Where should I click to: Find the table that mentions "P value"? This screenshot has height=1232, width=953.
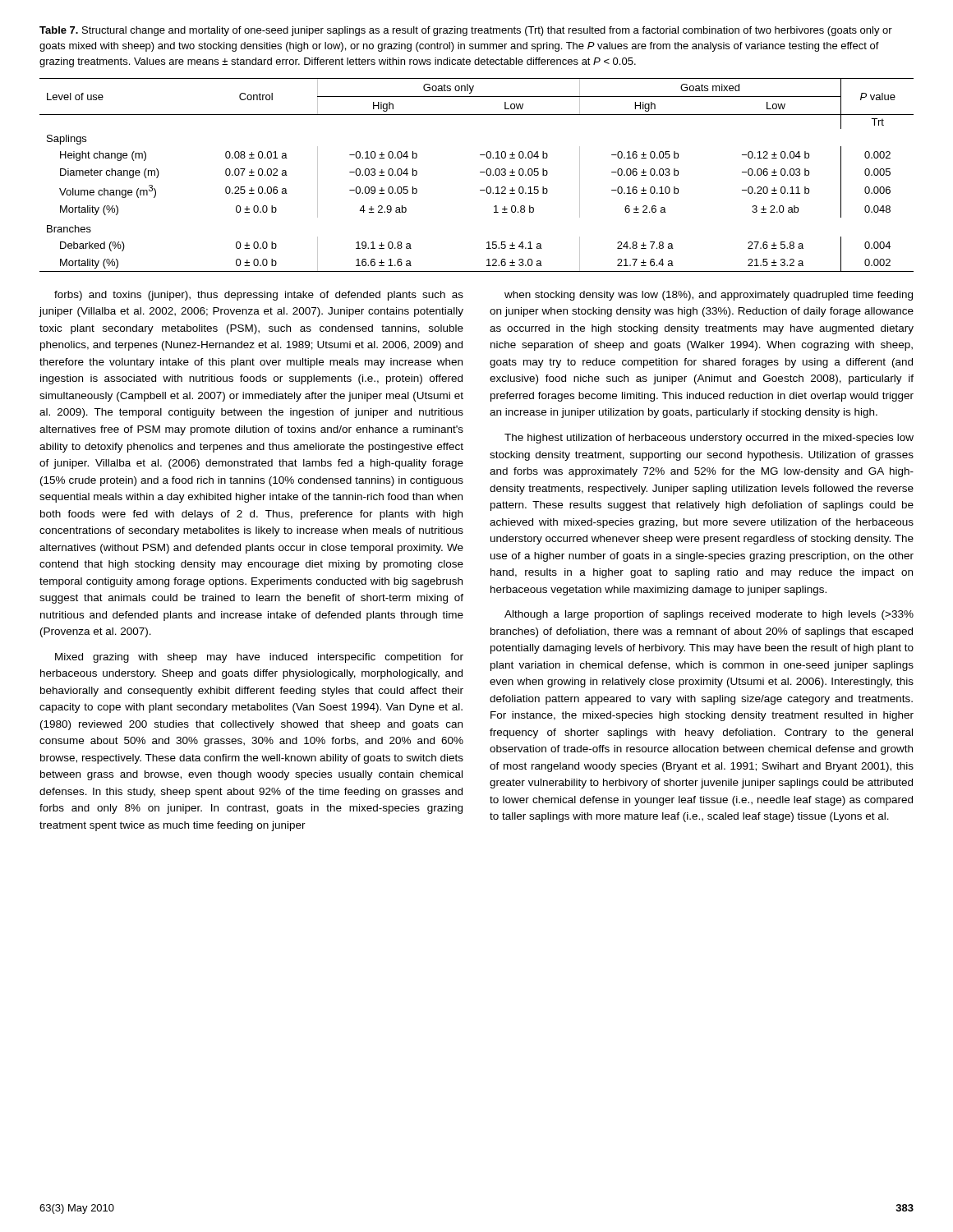pos(476,175)
